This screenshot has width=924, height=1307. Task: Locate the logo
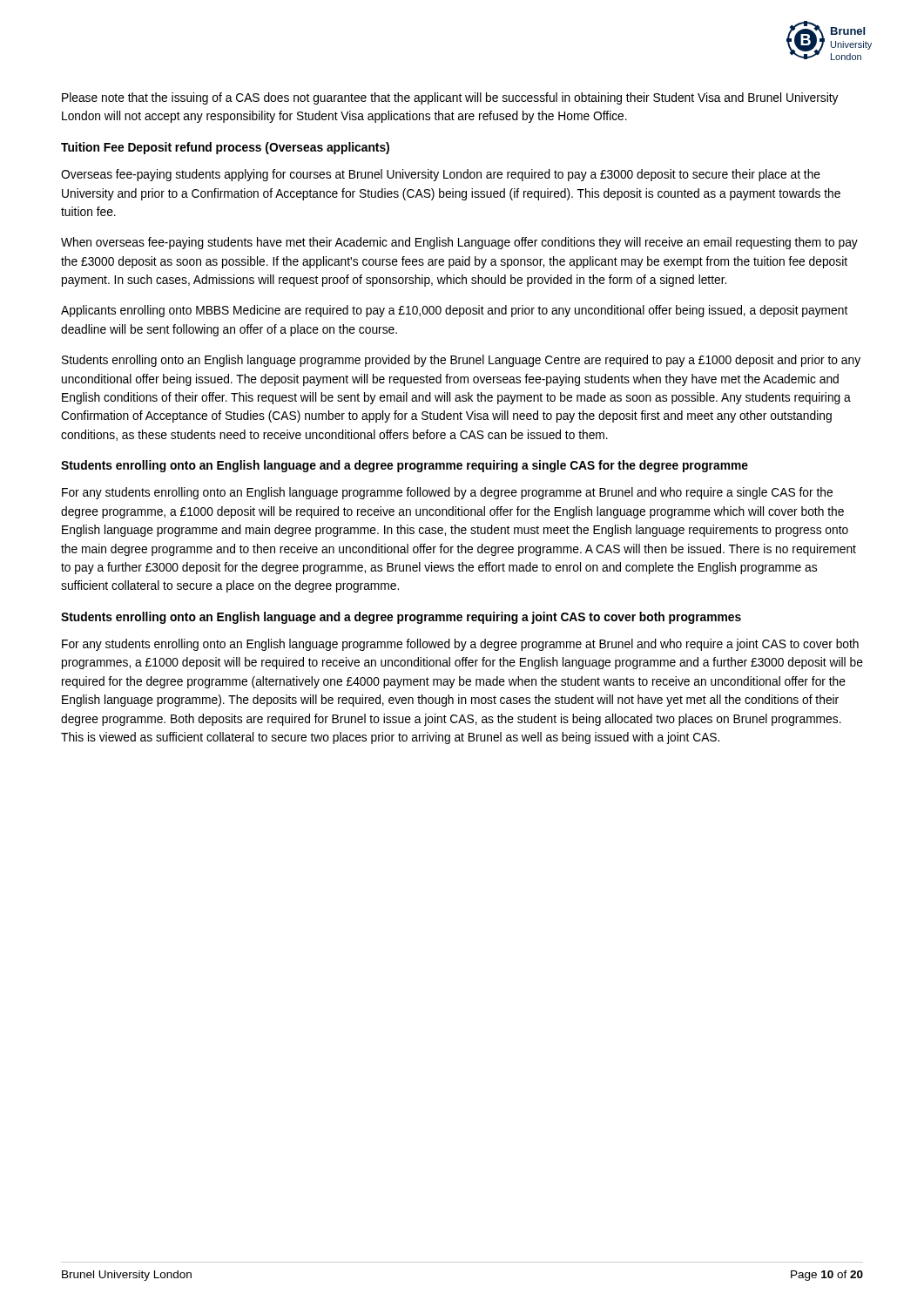pos(833,43)
